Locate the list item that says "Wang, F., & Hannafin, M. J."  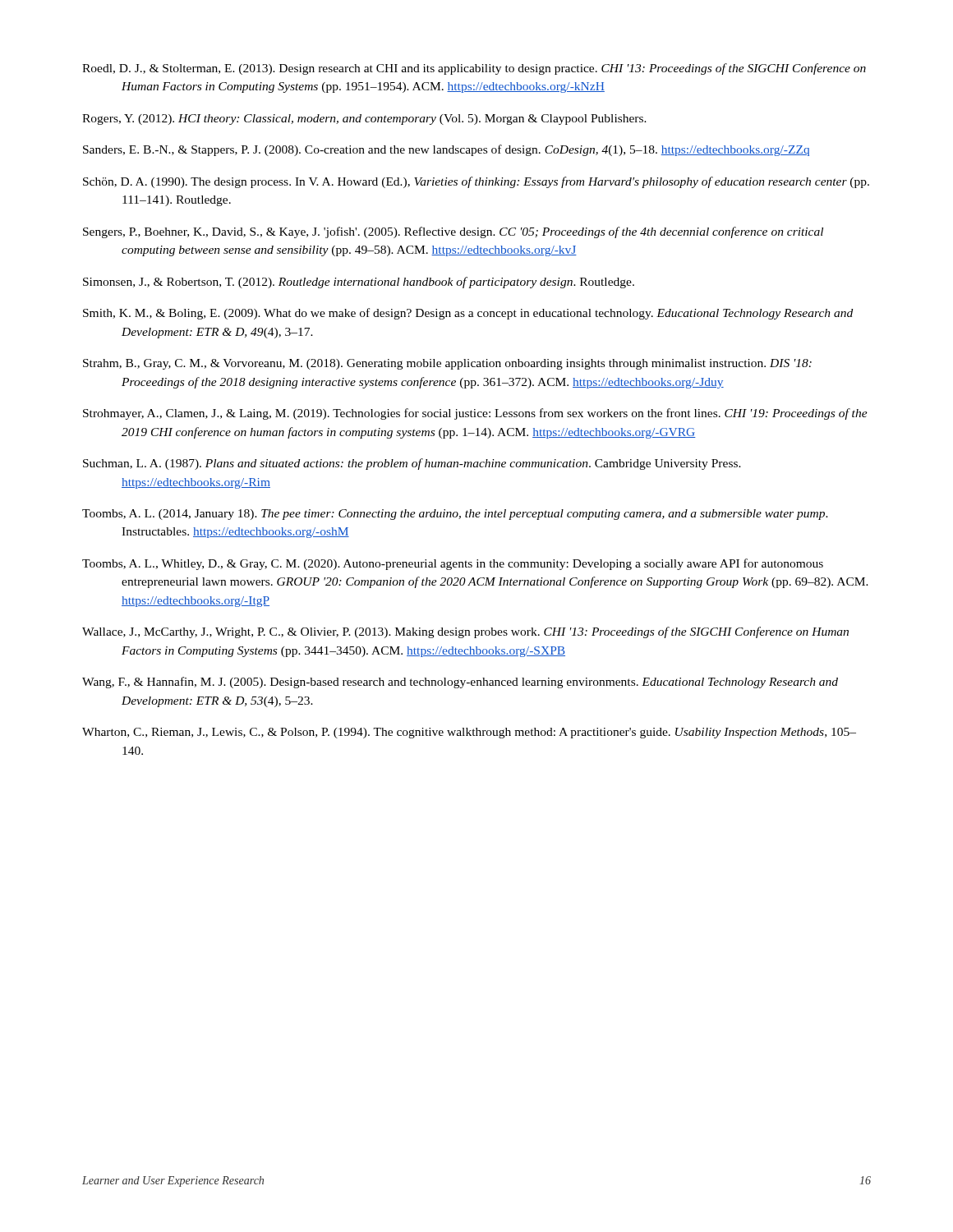click(460, 691)
